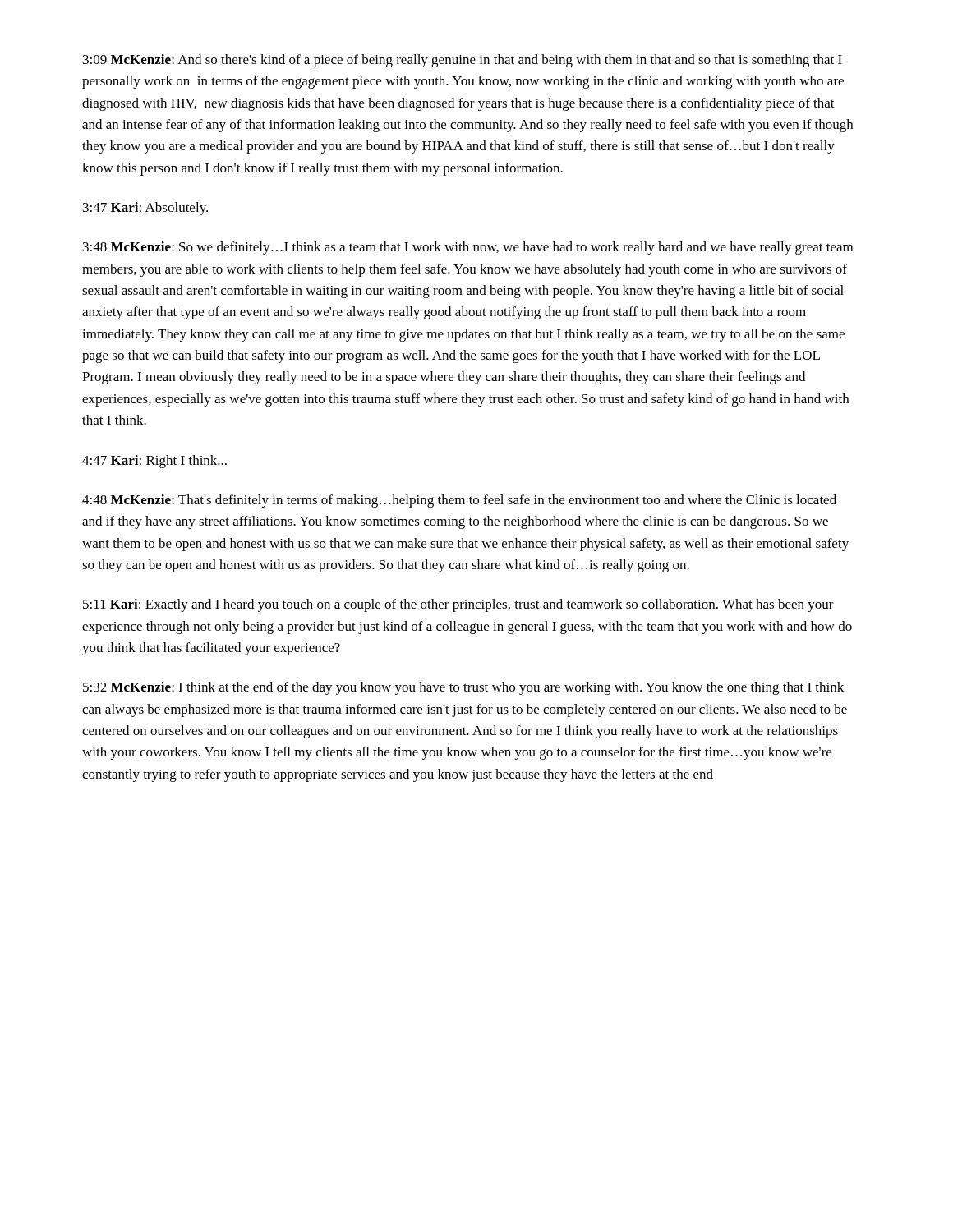This screenshot has height=1232, width=953.
Task: Navigate to the text block starting "4:48 McKenzie: That's definitely in terms of"
Action: point(468,533)
